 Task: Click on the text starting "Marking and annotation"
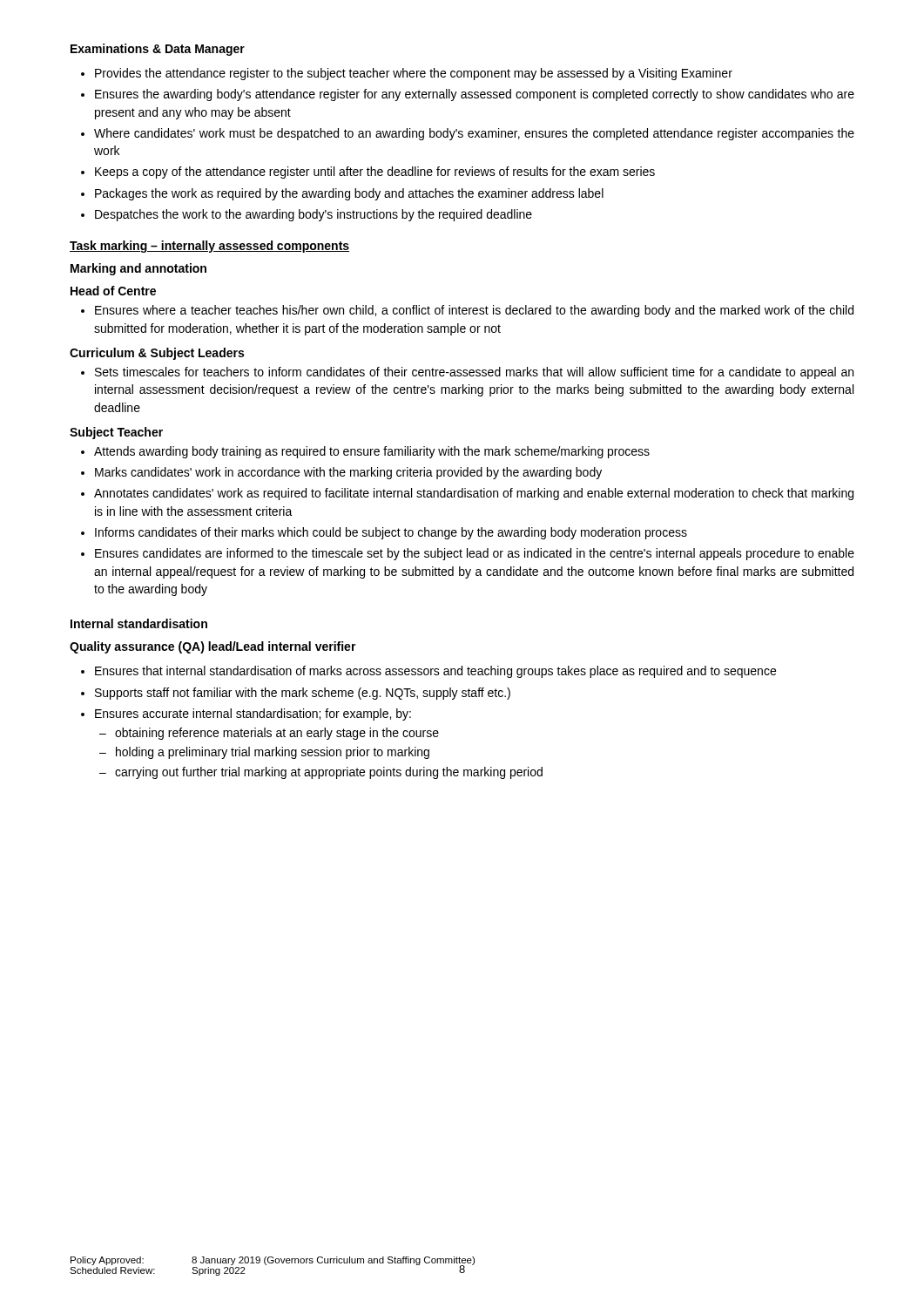pyautogui.click(x=138, y=269)
